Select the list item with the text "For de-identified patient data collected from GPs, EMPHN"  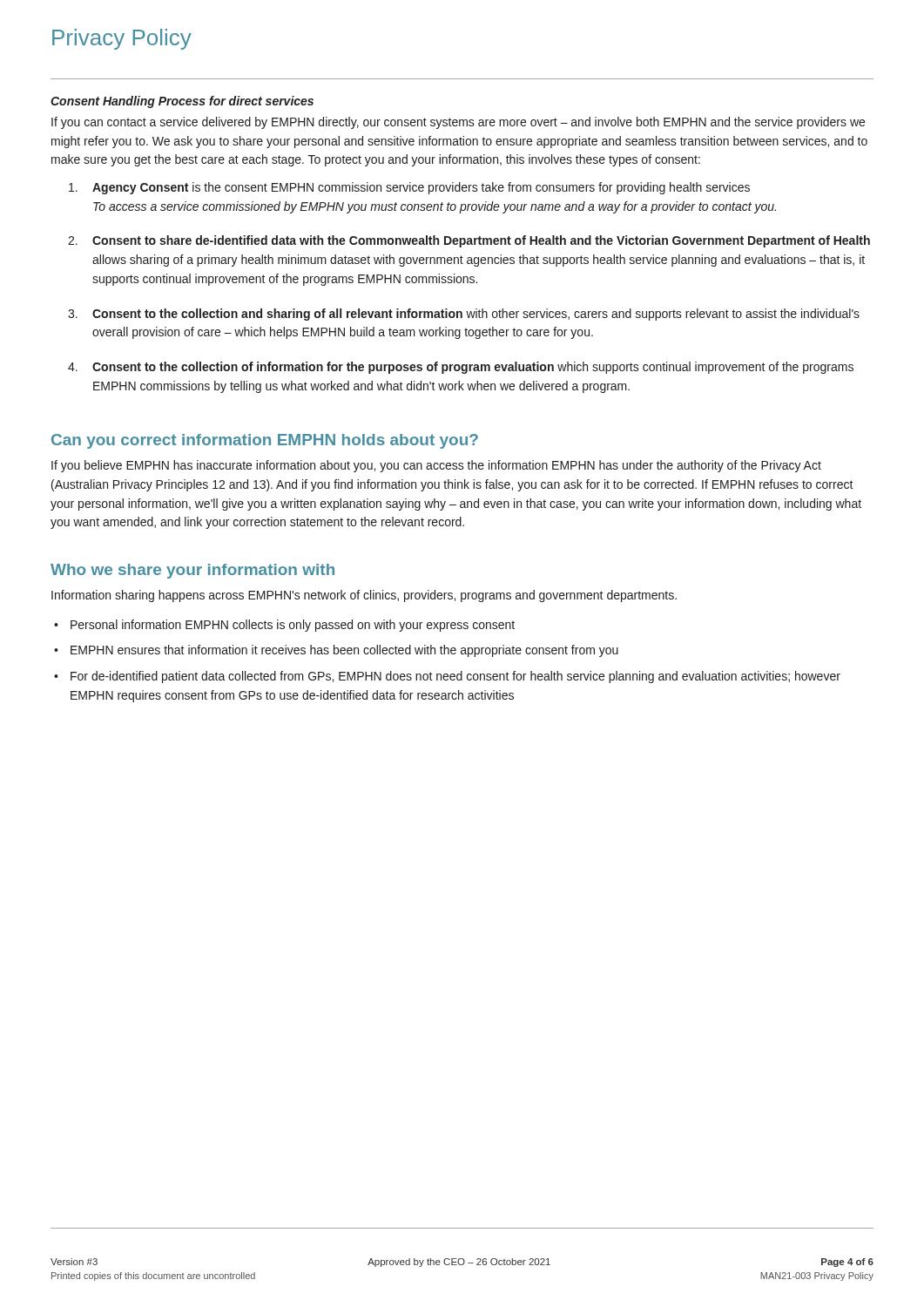pyautogui.click(x=455, y=686)
